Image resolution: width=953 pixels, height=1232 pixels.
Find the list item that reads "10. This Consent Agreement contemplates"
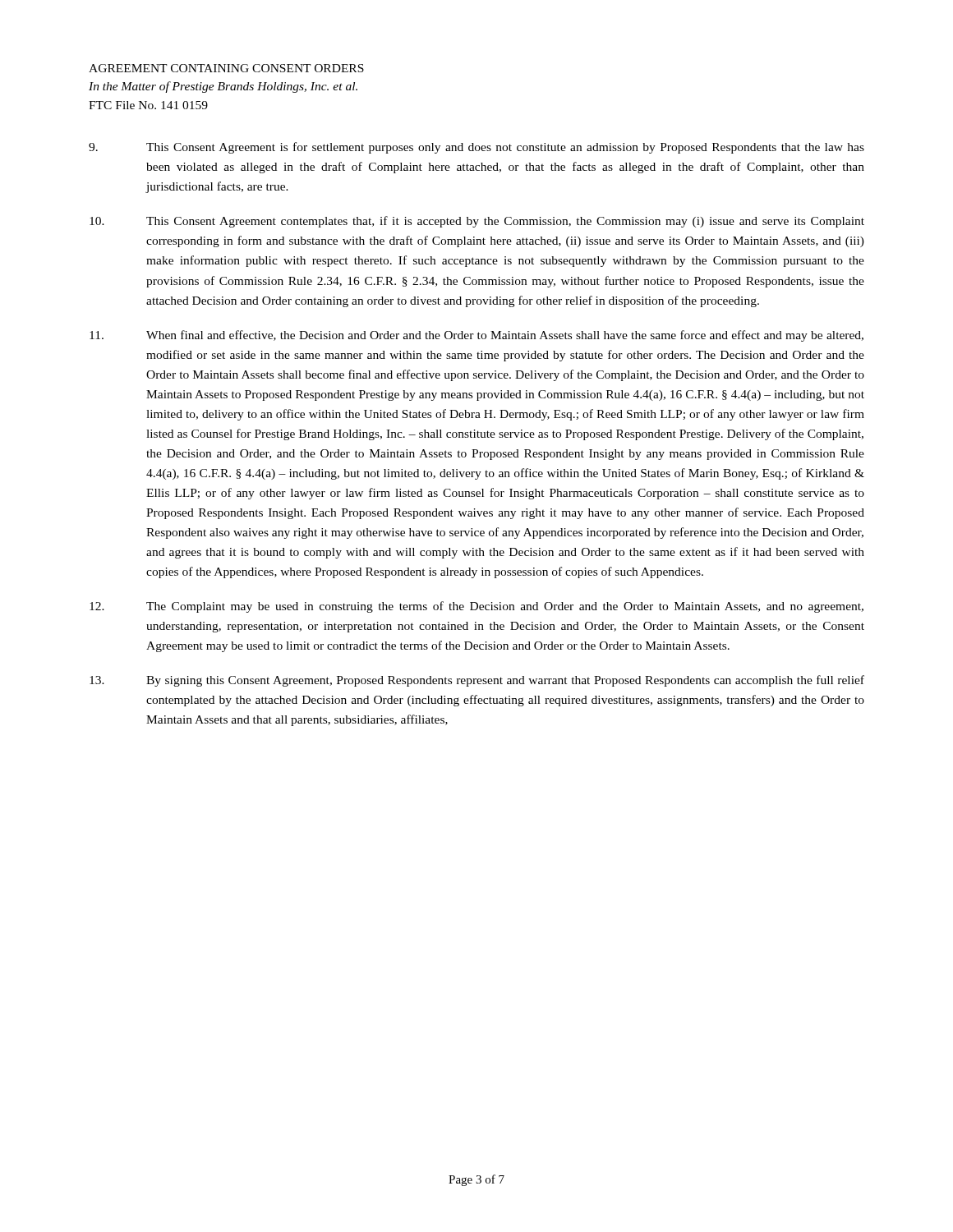[476, 261]
